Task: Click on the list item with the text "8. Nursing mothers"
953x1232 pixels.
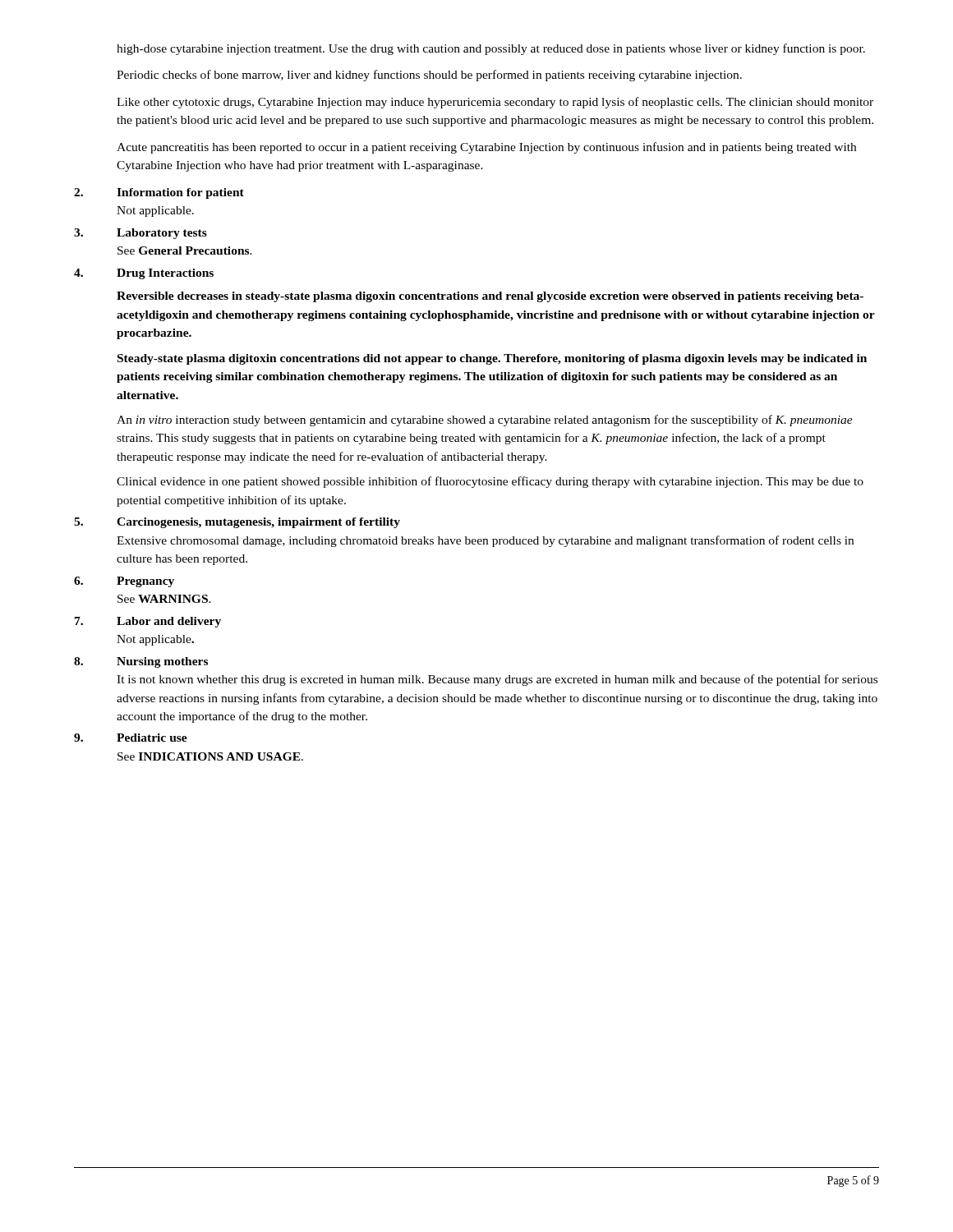Action: [476, 689]
